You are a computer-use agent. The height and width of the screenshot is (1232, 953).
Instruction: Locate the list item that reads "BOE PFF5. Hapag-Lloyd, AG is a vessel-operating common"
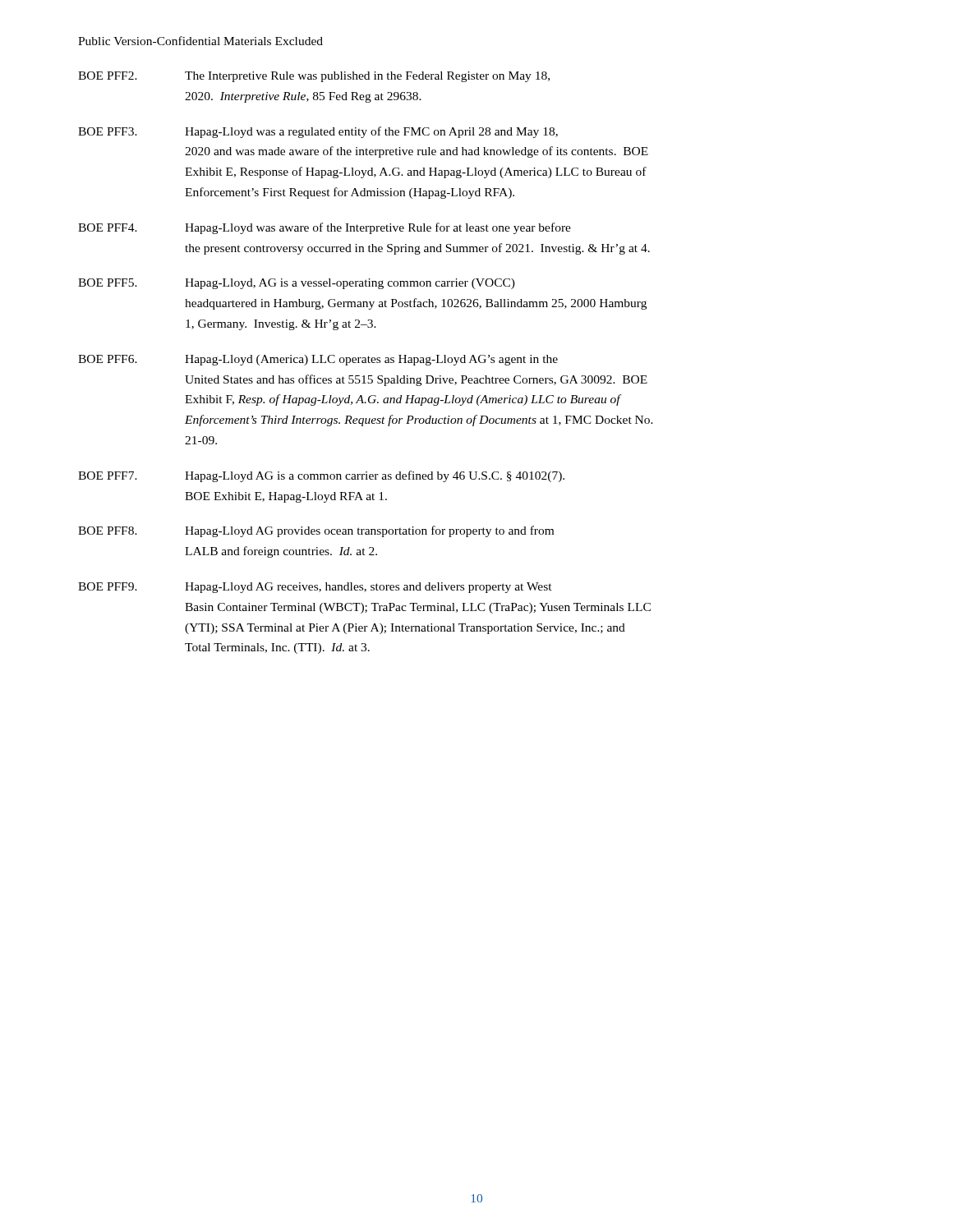pyautogui.click(x=476, y=304)
